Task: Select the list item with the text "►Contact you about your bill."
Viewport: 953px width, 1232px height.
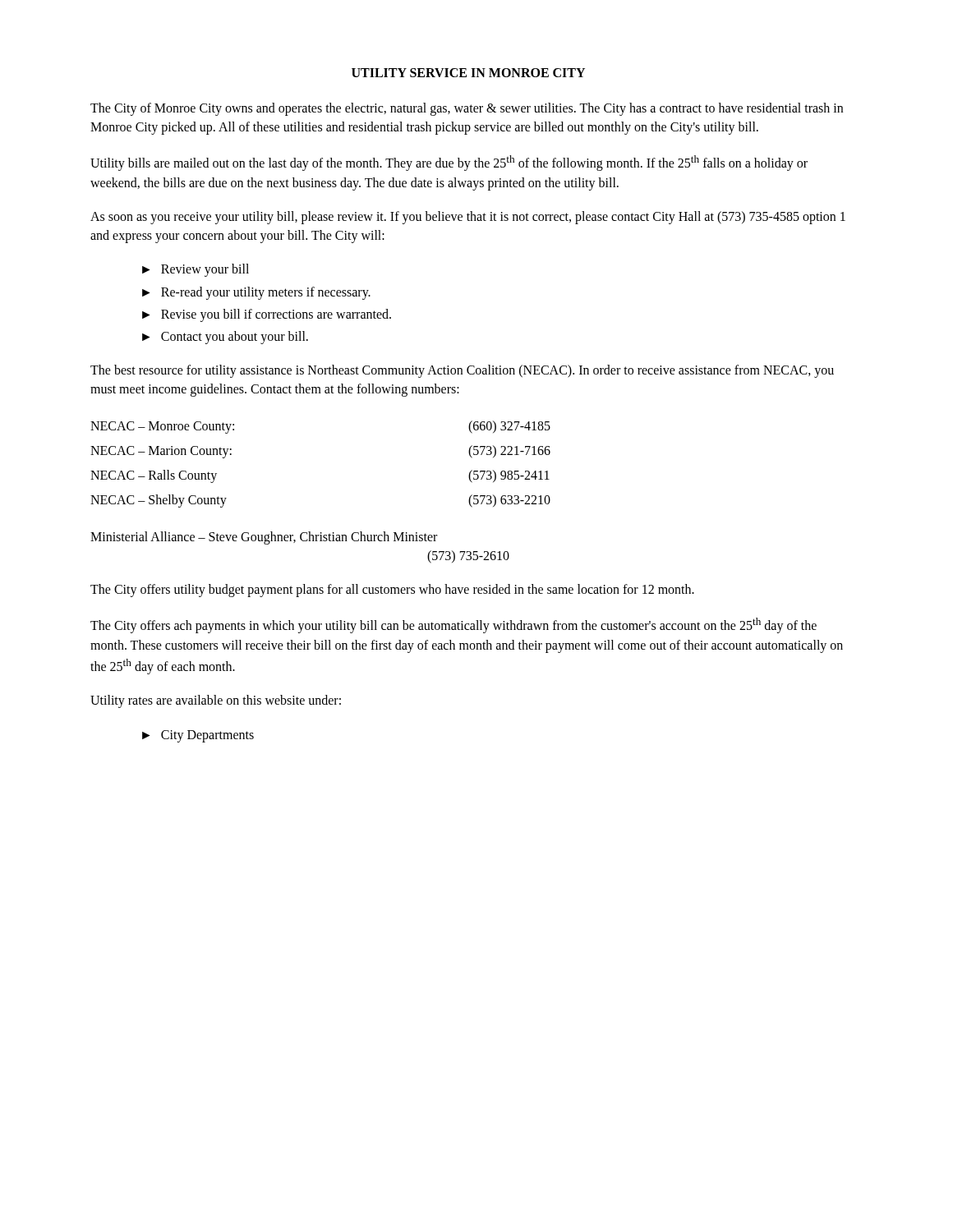Action: tap(224, 336)
